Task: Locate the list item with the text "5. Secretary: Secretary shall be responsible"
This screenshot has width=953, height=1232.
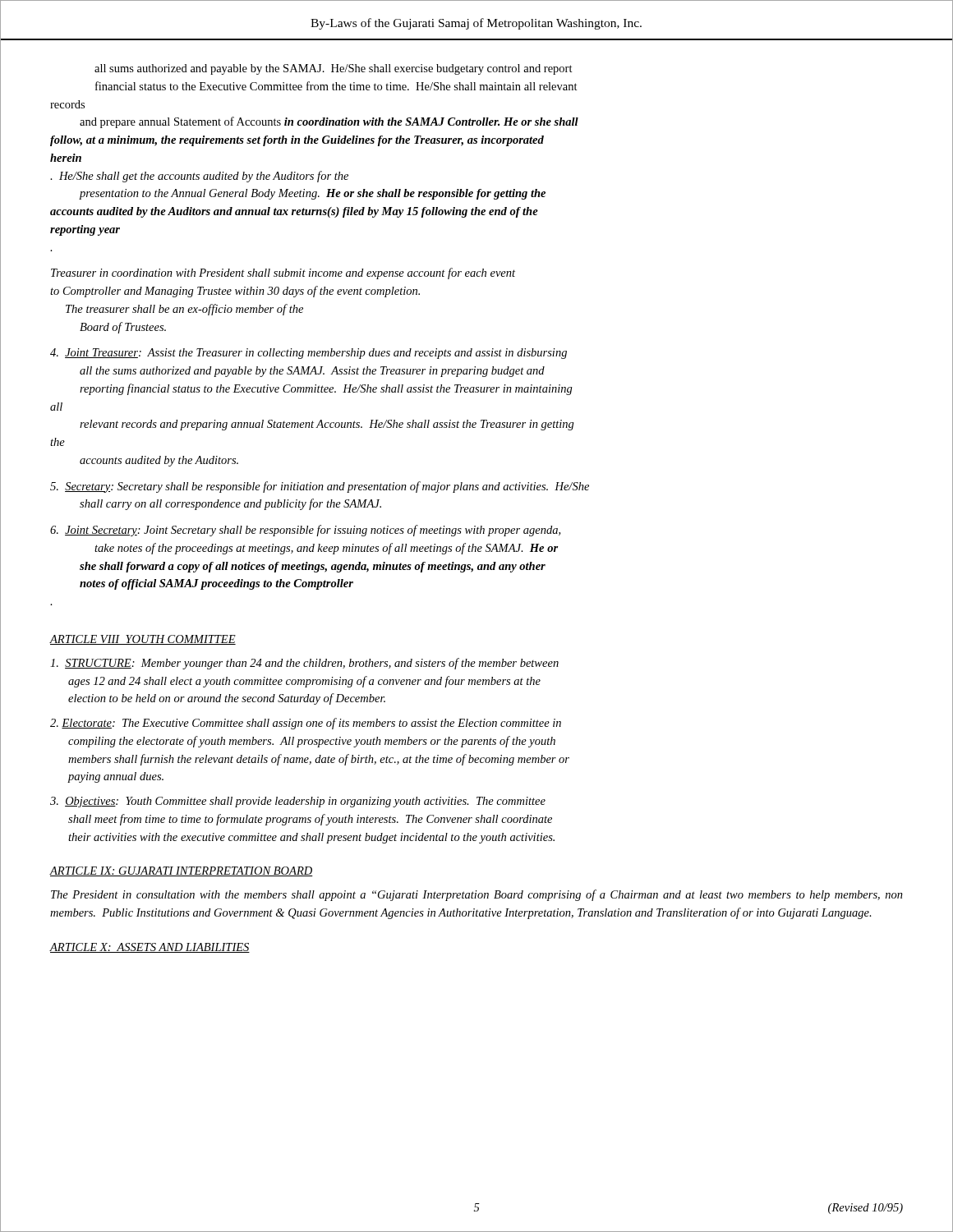Action: click(476, 496)
